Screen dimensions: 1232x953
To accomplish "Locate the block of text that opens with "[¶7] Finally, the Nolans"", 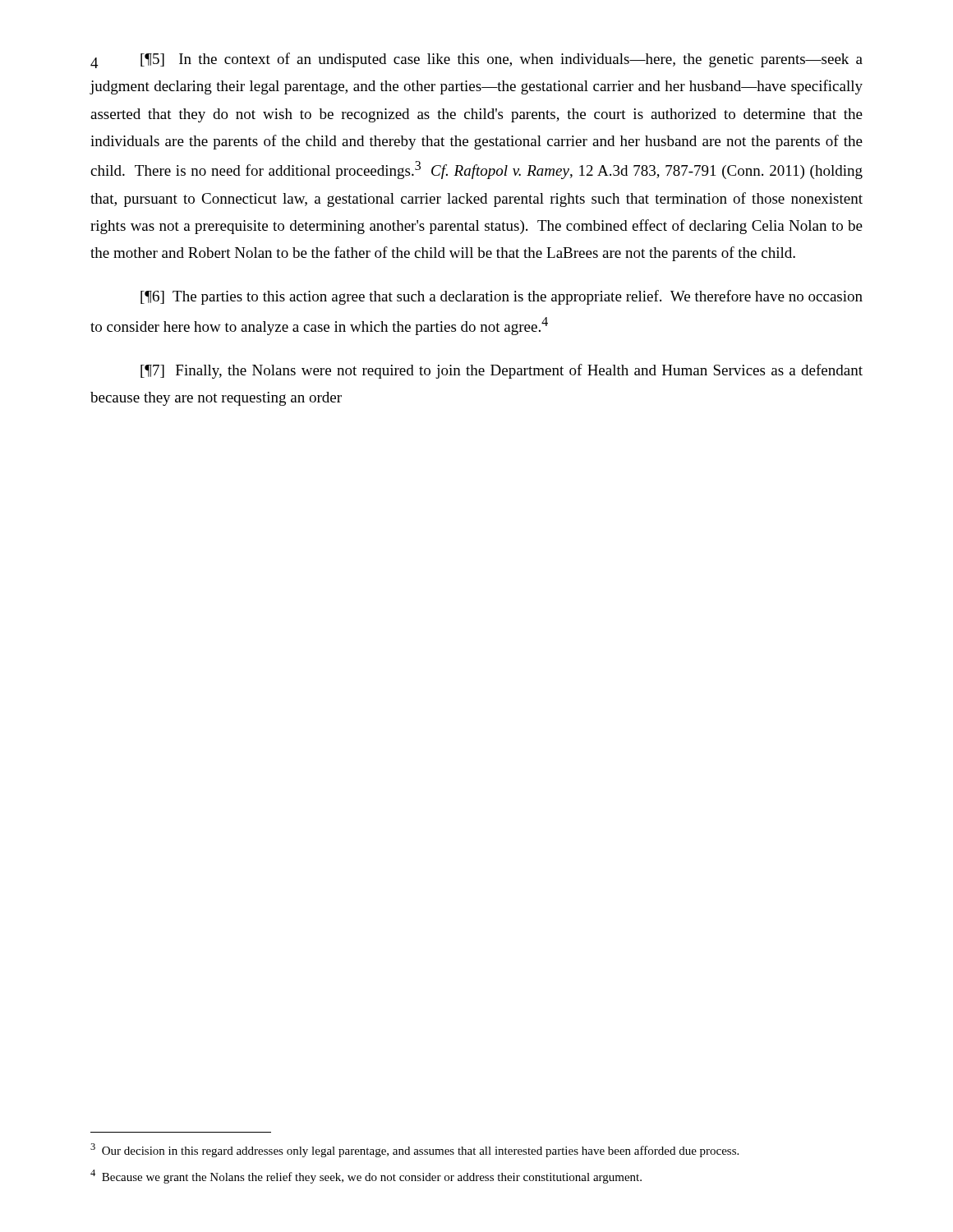I will pos(476,384).
